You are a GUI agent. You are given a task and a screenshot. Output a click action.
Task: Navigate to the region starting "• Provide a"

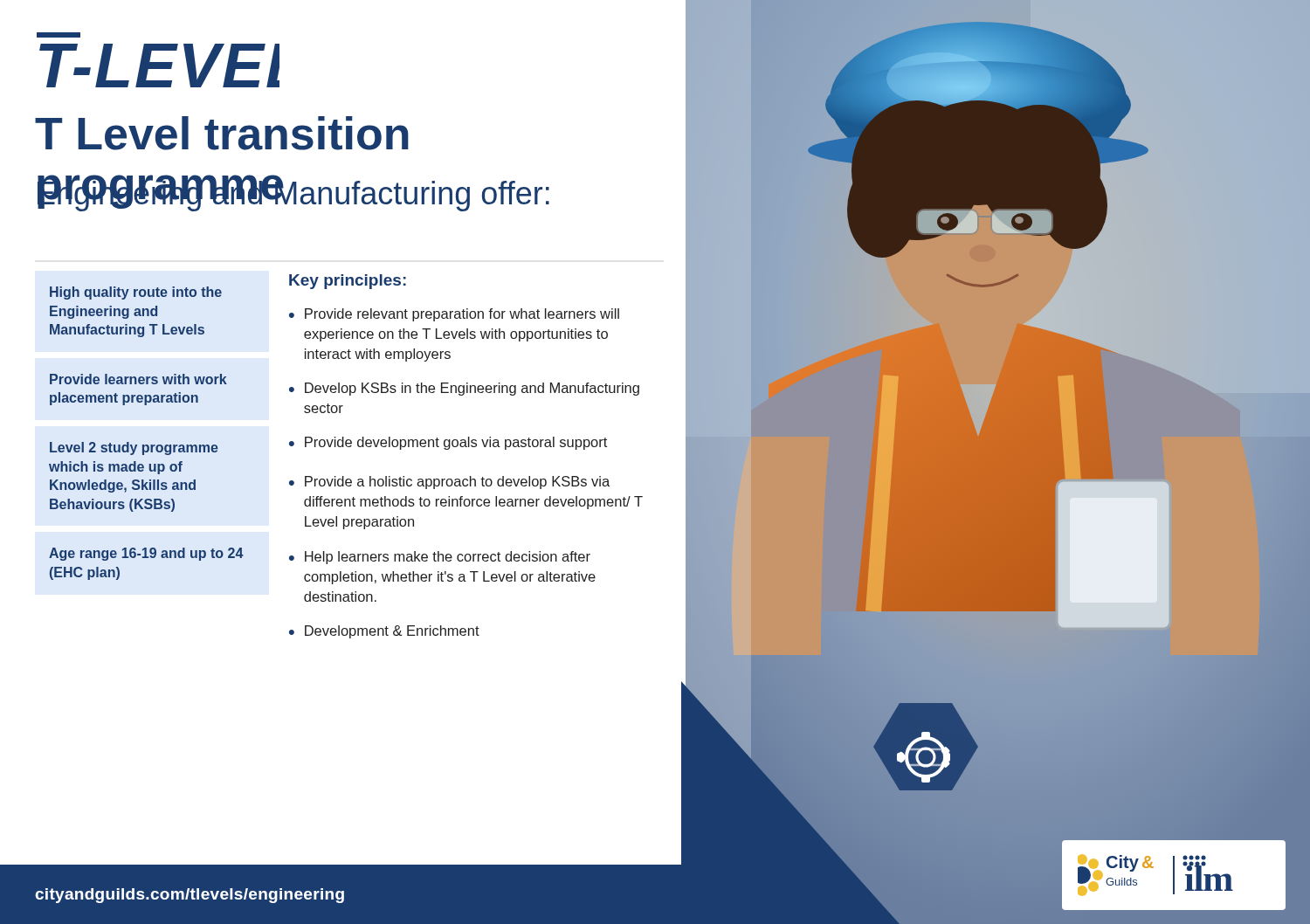coord(472,502)
